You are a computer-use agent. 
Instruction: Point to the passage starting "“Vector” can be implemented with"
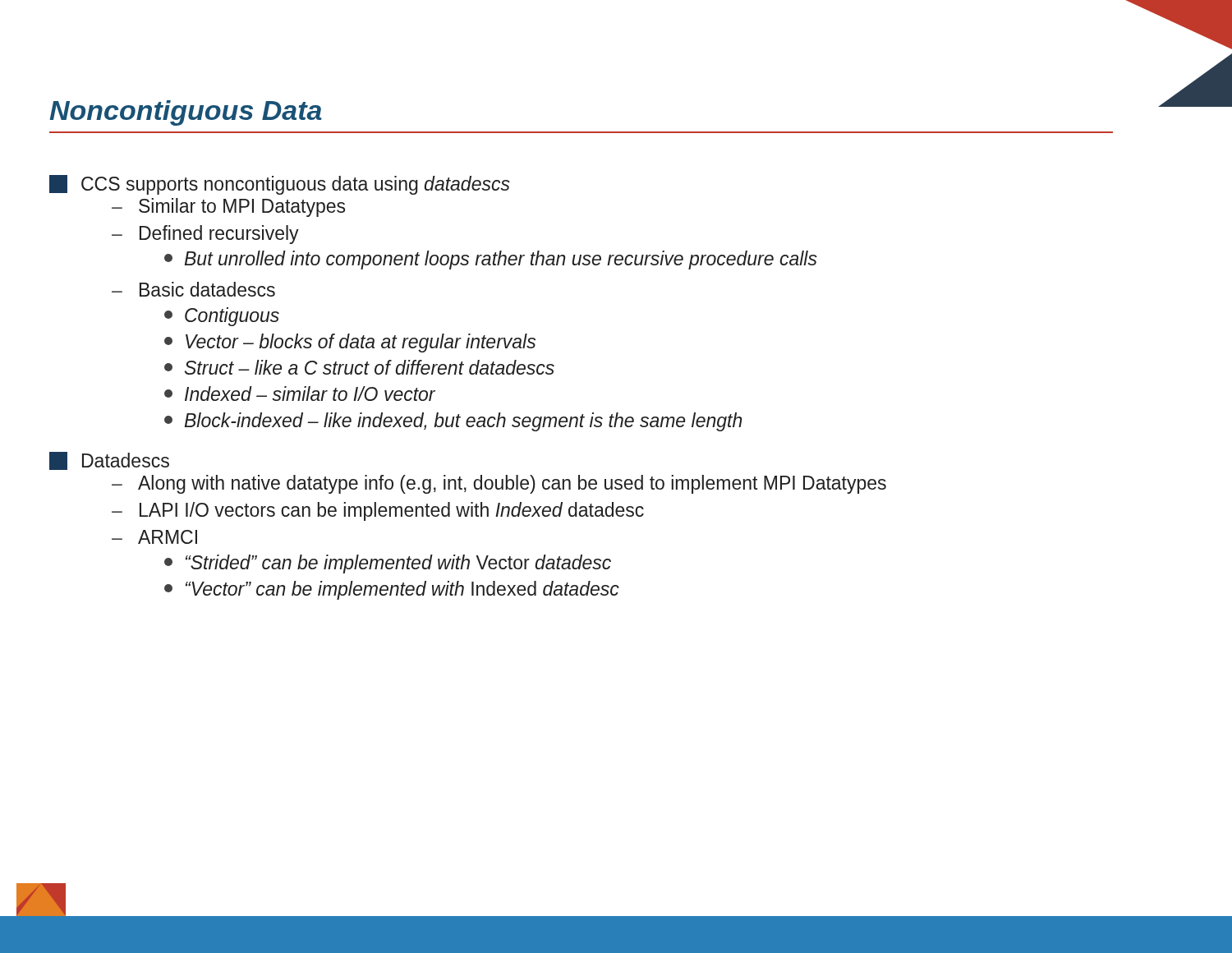pyautogui.click(x=392, y=590)
